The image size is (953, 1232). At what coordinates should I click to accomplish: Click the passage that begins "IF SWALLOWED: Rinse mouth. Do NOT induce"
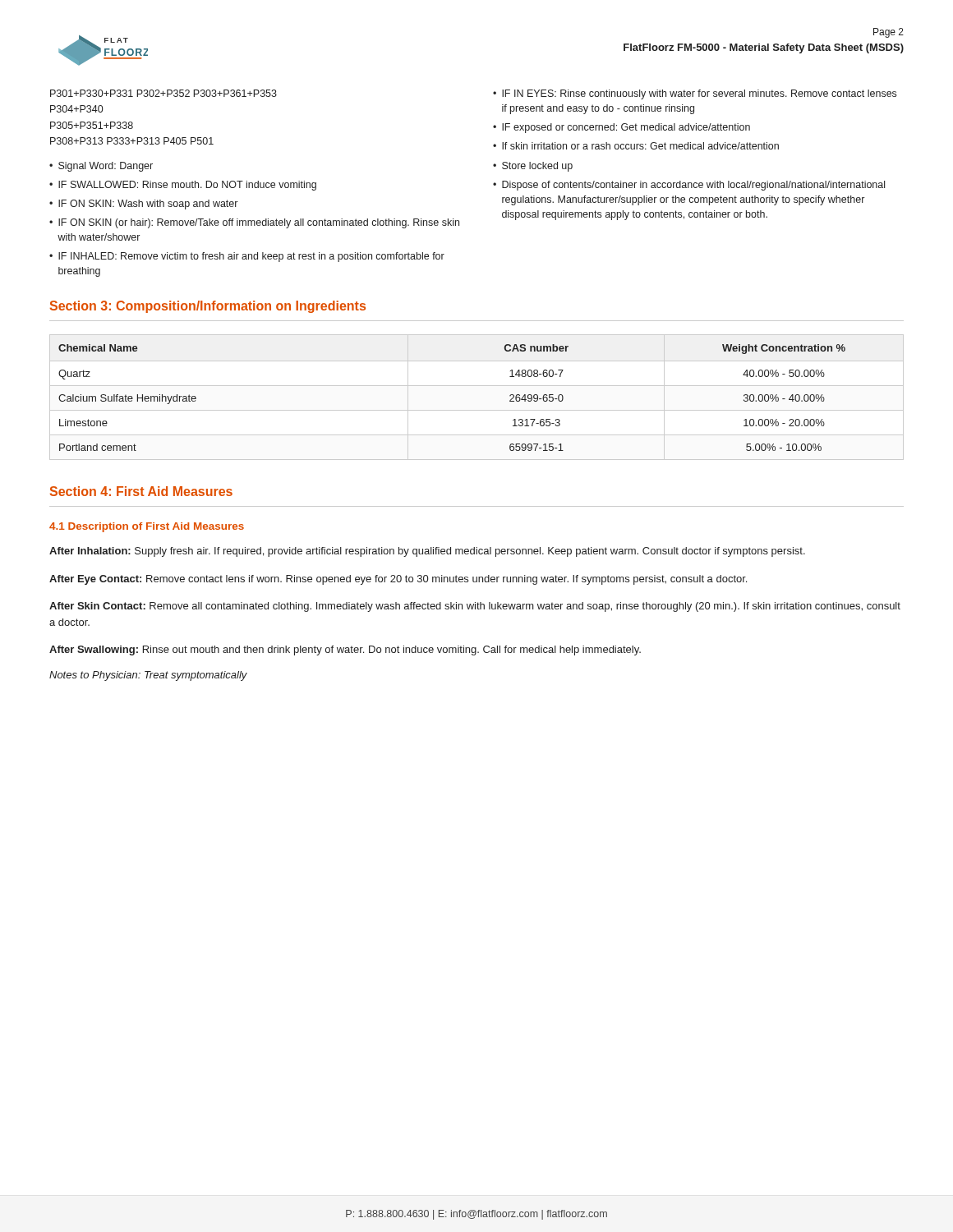187,185
